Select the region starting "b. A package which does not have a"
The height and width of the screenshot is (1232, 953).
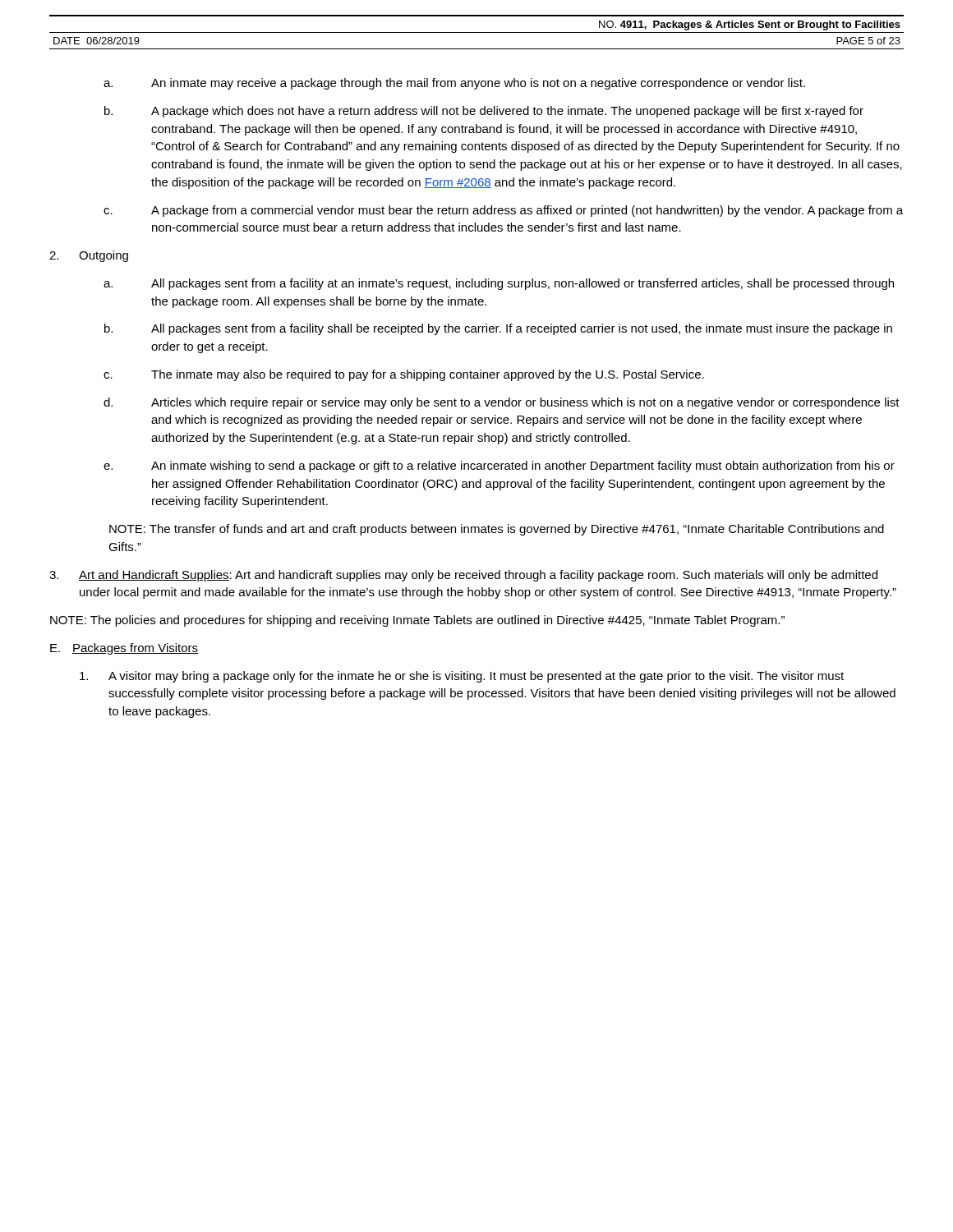491,146
